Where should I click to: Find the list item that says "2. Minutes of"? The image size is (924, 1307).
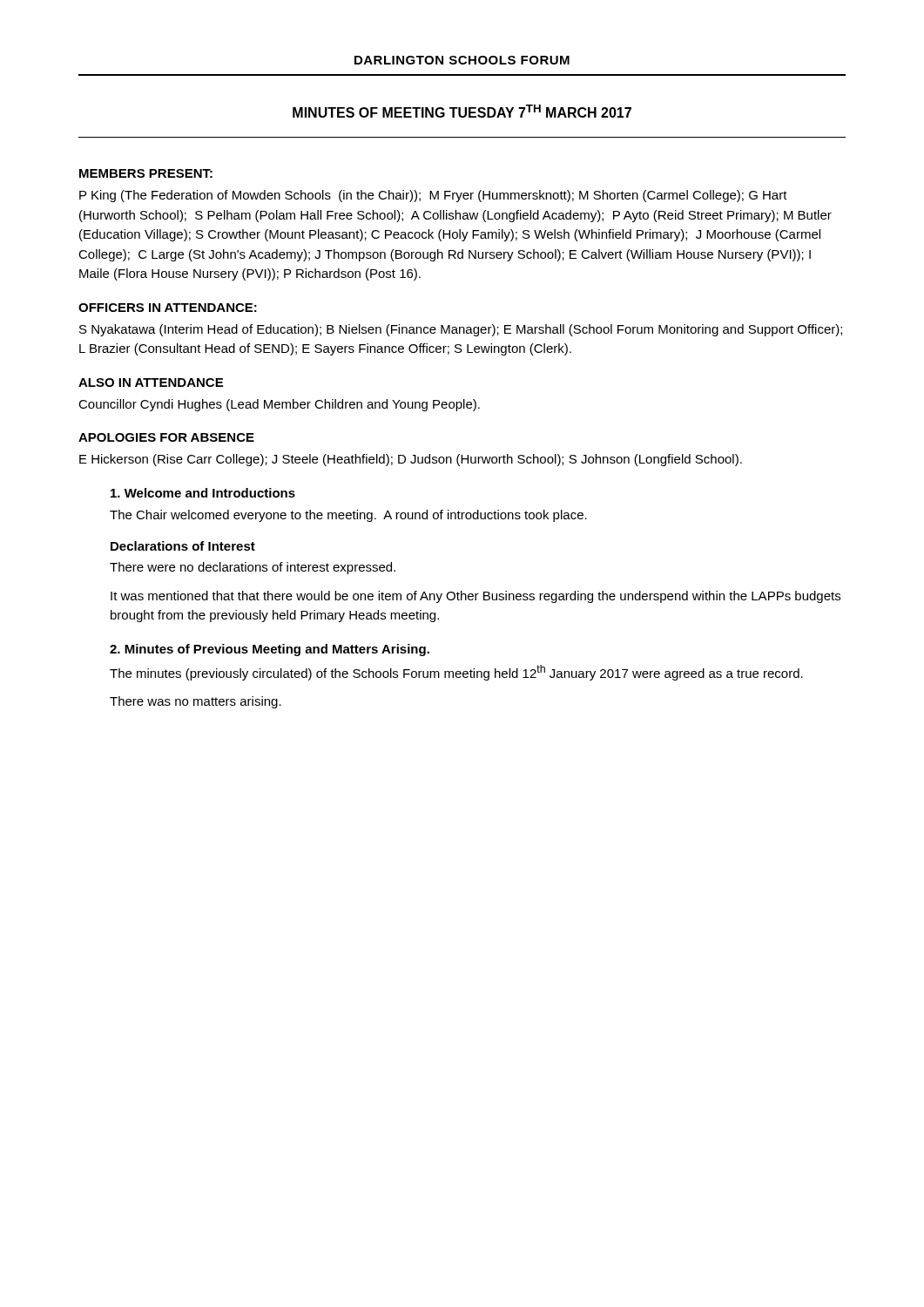478,677
